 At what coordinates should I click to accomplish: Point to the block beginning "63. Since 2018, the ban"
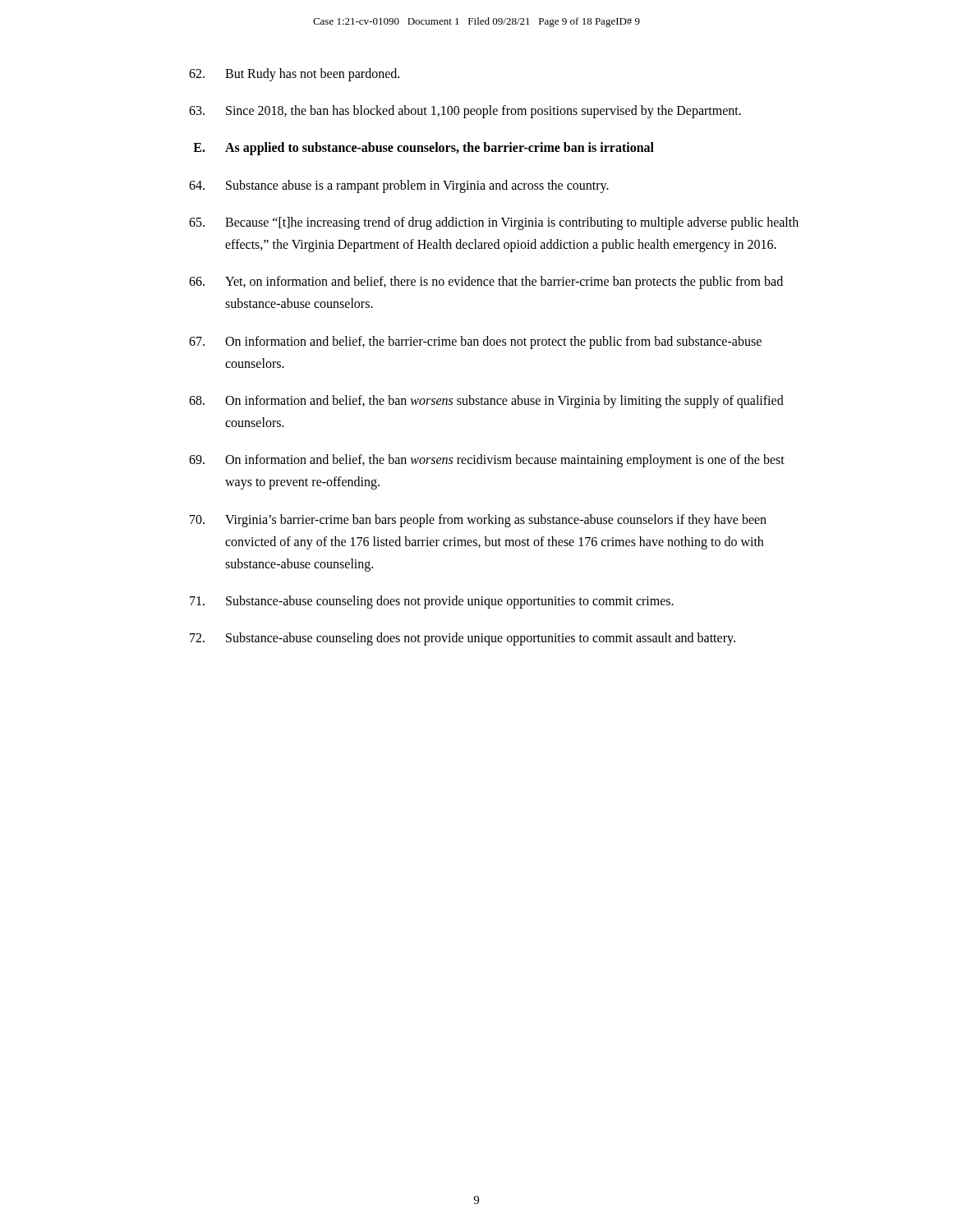click(x=476, y=111)
